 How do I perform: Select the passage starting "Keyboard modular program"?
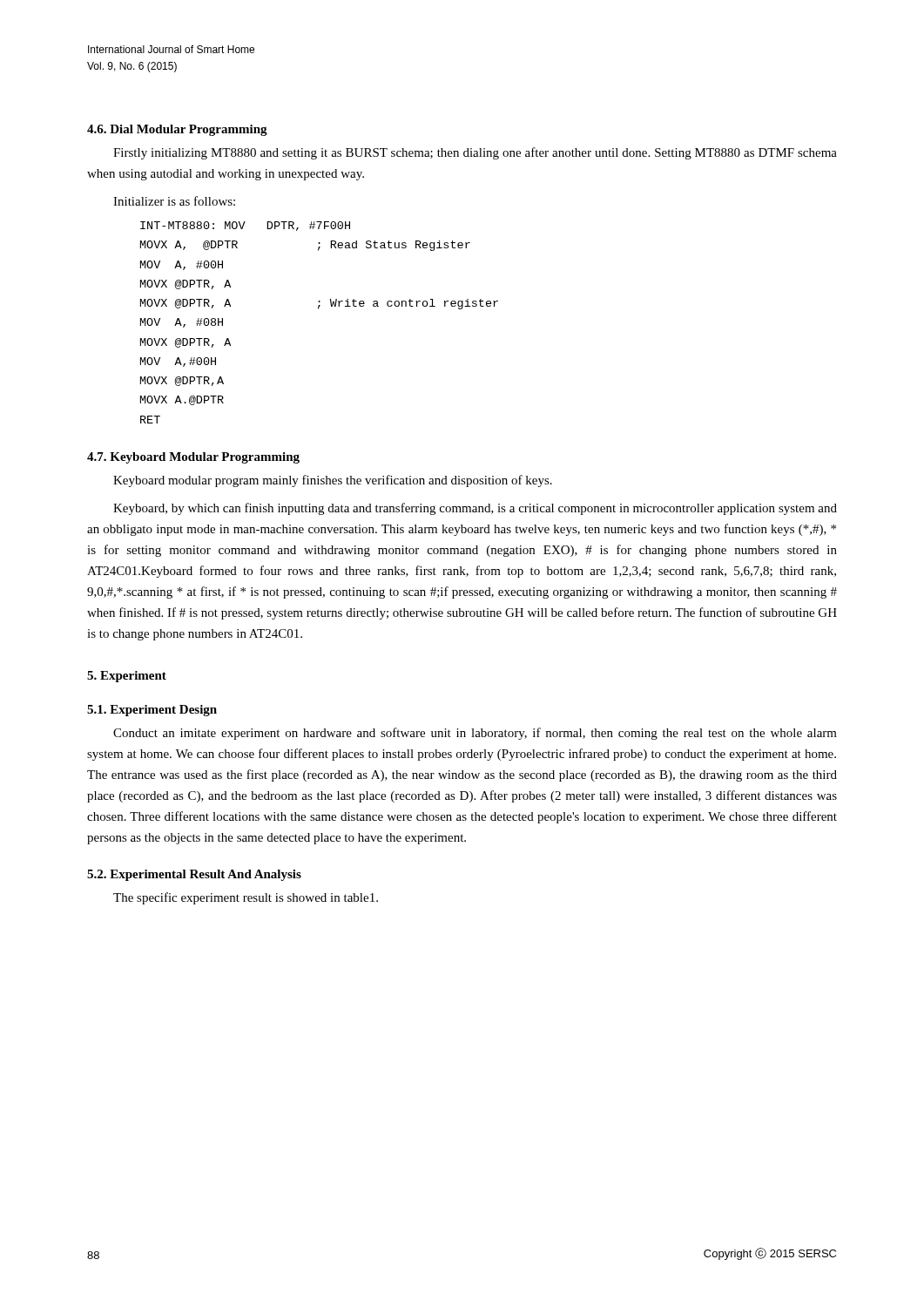coord(333,480)
